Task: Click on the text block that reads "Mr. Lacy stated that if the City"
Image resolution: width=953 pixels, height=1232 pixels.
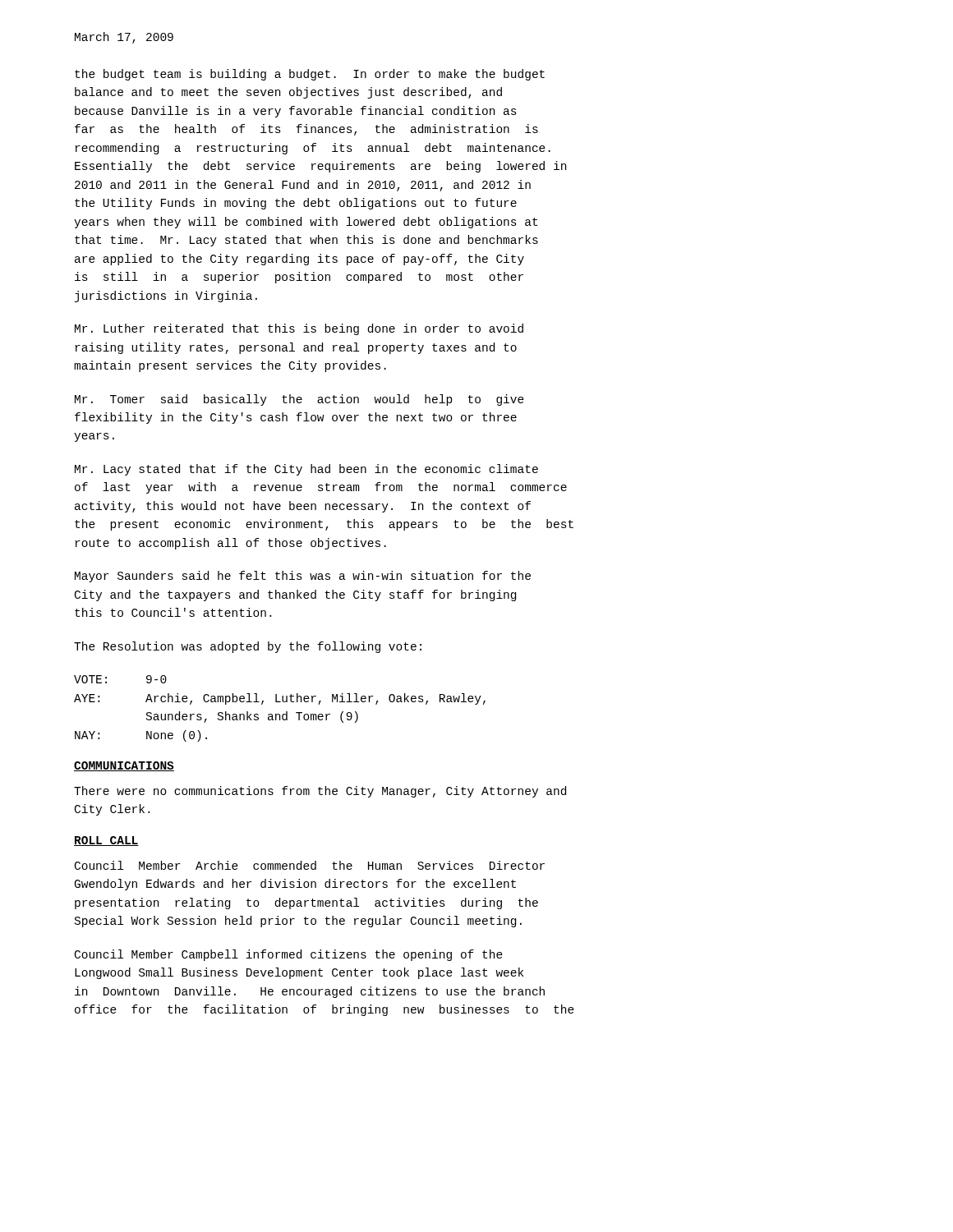Action: click(x=324, y=507)
